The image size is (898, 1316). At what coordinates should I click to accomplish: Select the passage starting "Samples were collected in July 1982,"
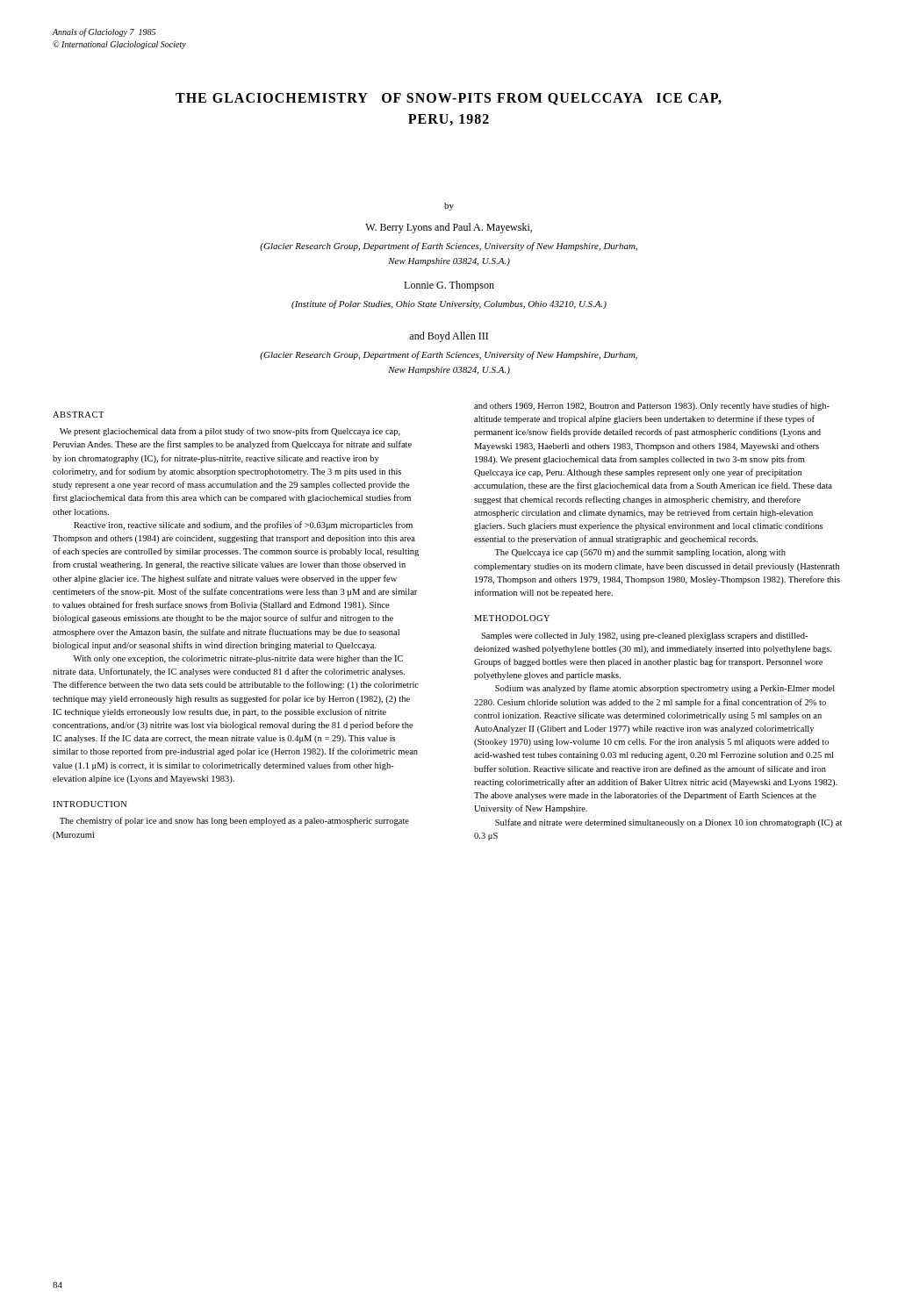pyautogui.click(x=658, y=735)
